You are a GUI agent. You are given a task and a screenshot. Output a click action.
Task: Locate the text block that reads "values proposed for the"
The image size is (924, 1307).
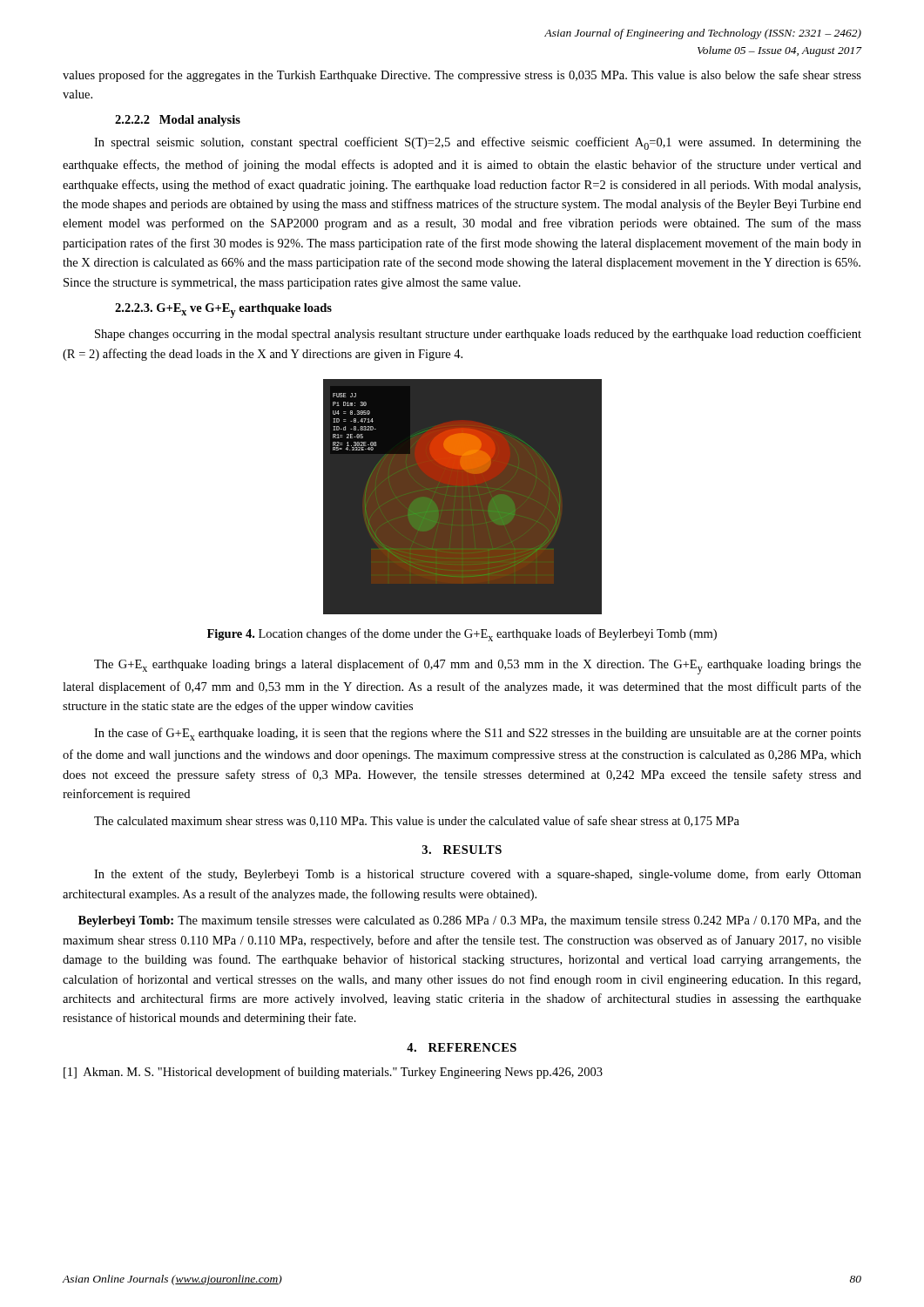[x=462, y=84]
